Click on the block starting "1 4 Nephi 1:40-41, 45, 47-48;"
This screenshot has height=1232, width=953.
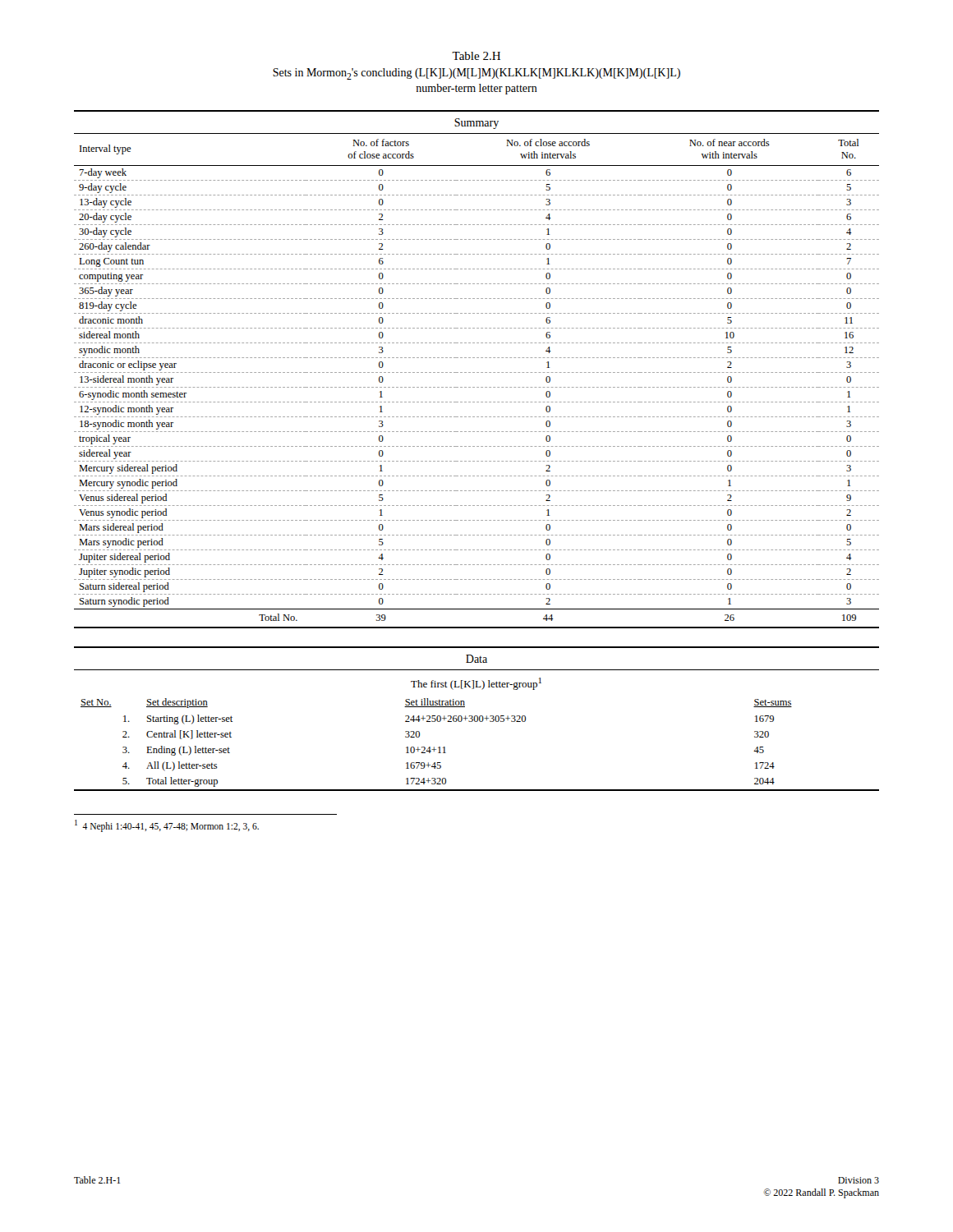click(167, 825)
